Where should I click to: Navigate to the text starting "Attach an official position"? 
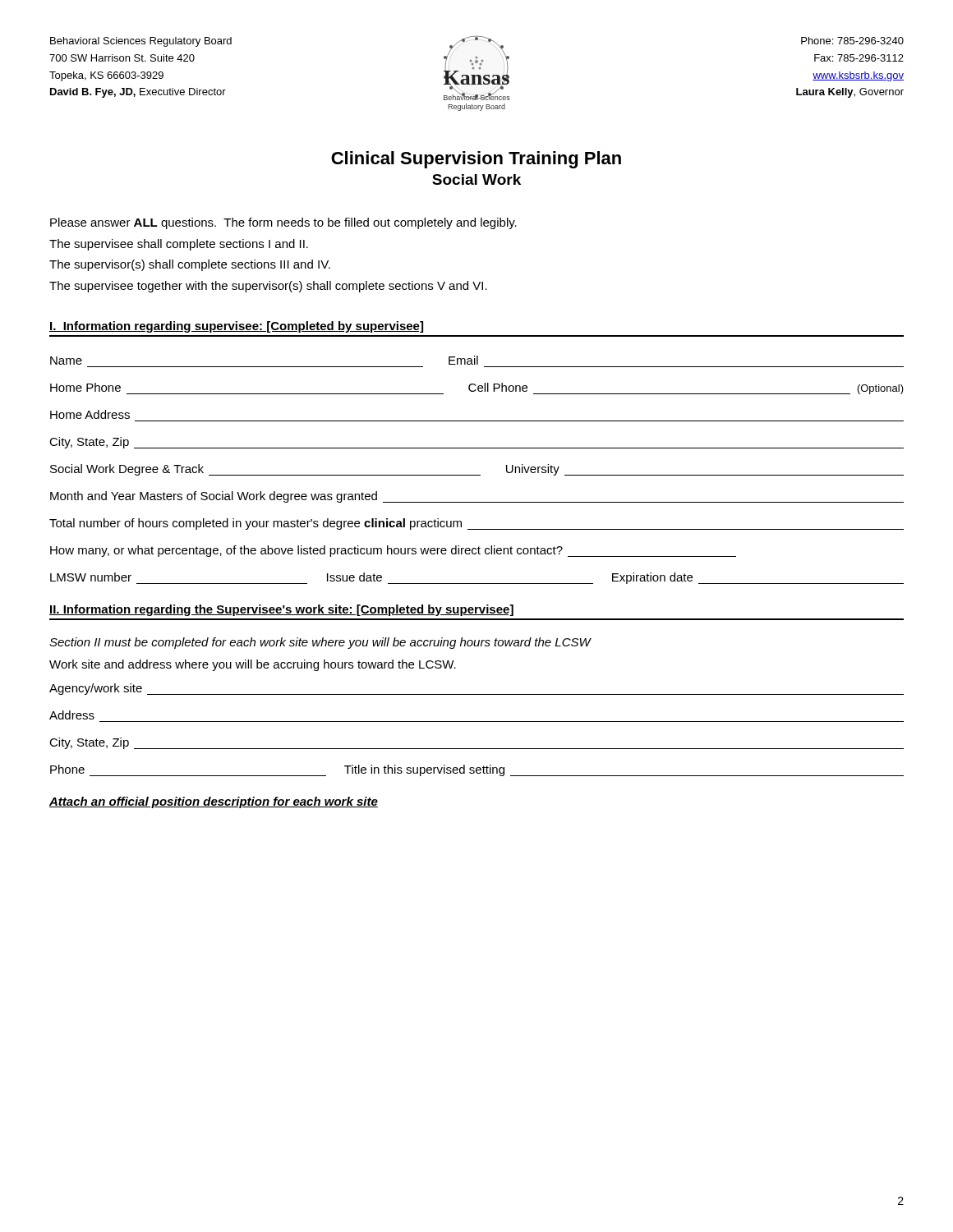tap(214, 801)
